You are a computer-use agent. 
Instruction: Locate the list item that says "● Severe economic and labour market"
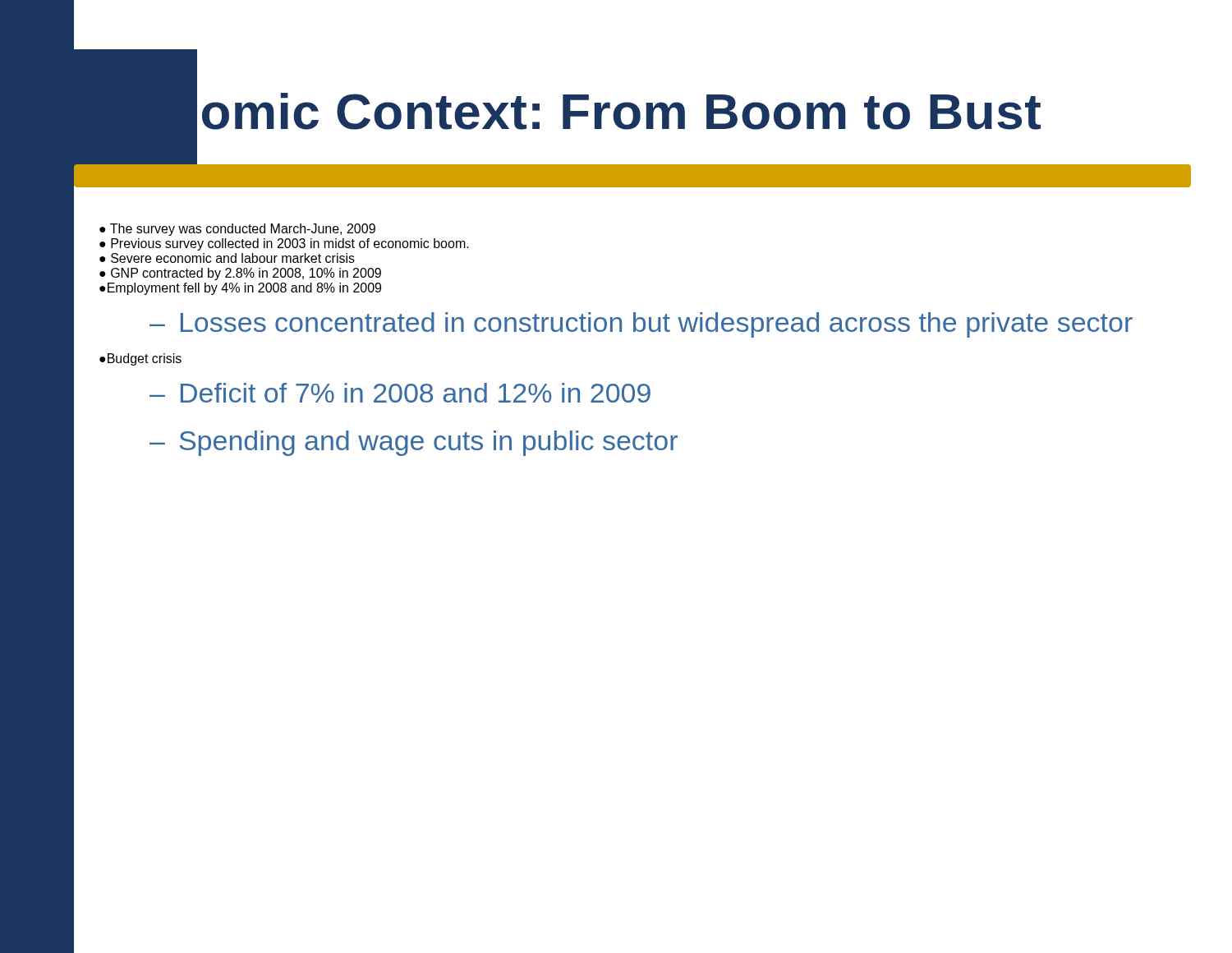point(227,258)
